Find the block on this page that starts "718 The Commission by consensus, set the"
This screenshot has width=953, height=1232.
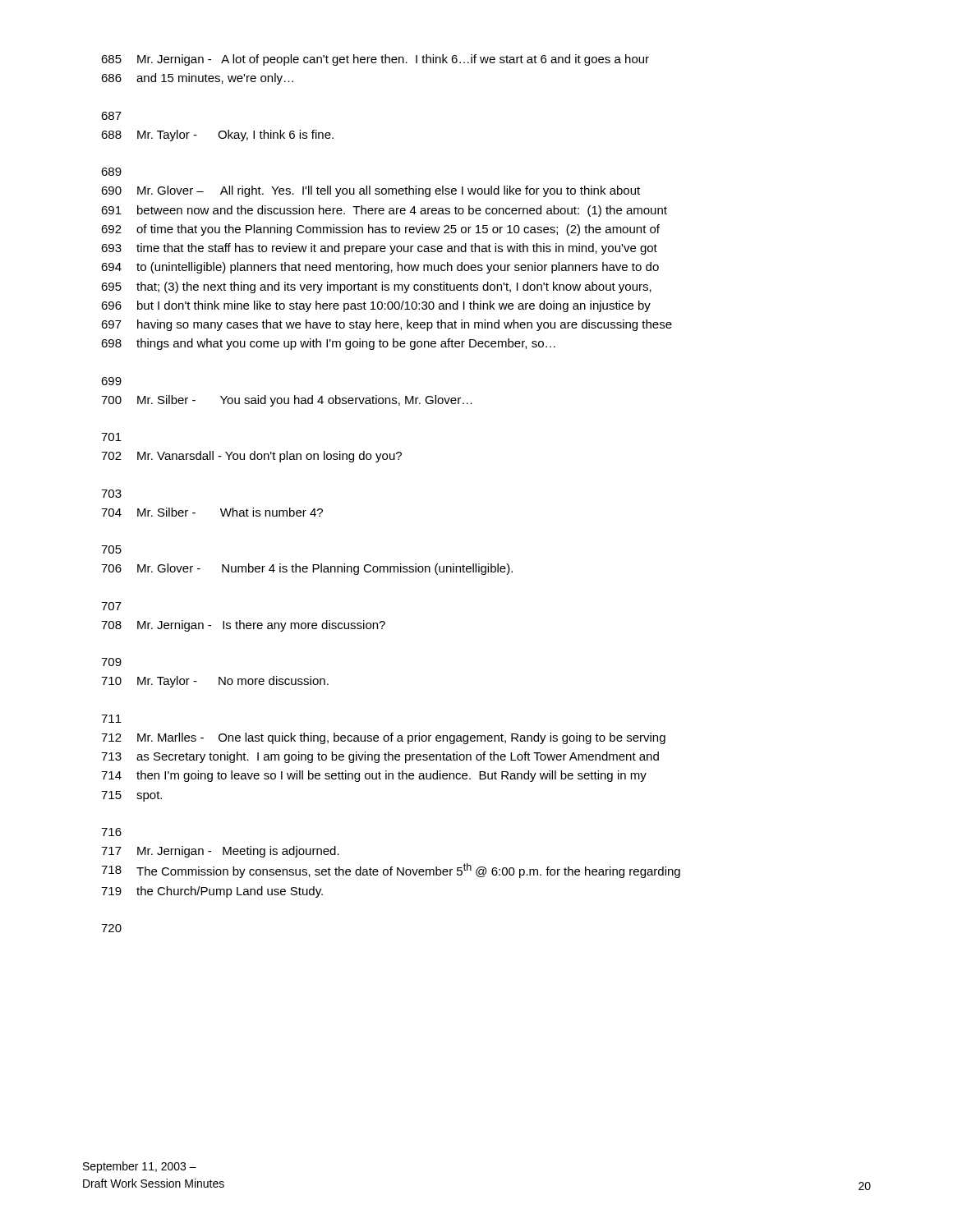click(x=476, y=871)
